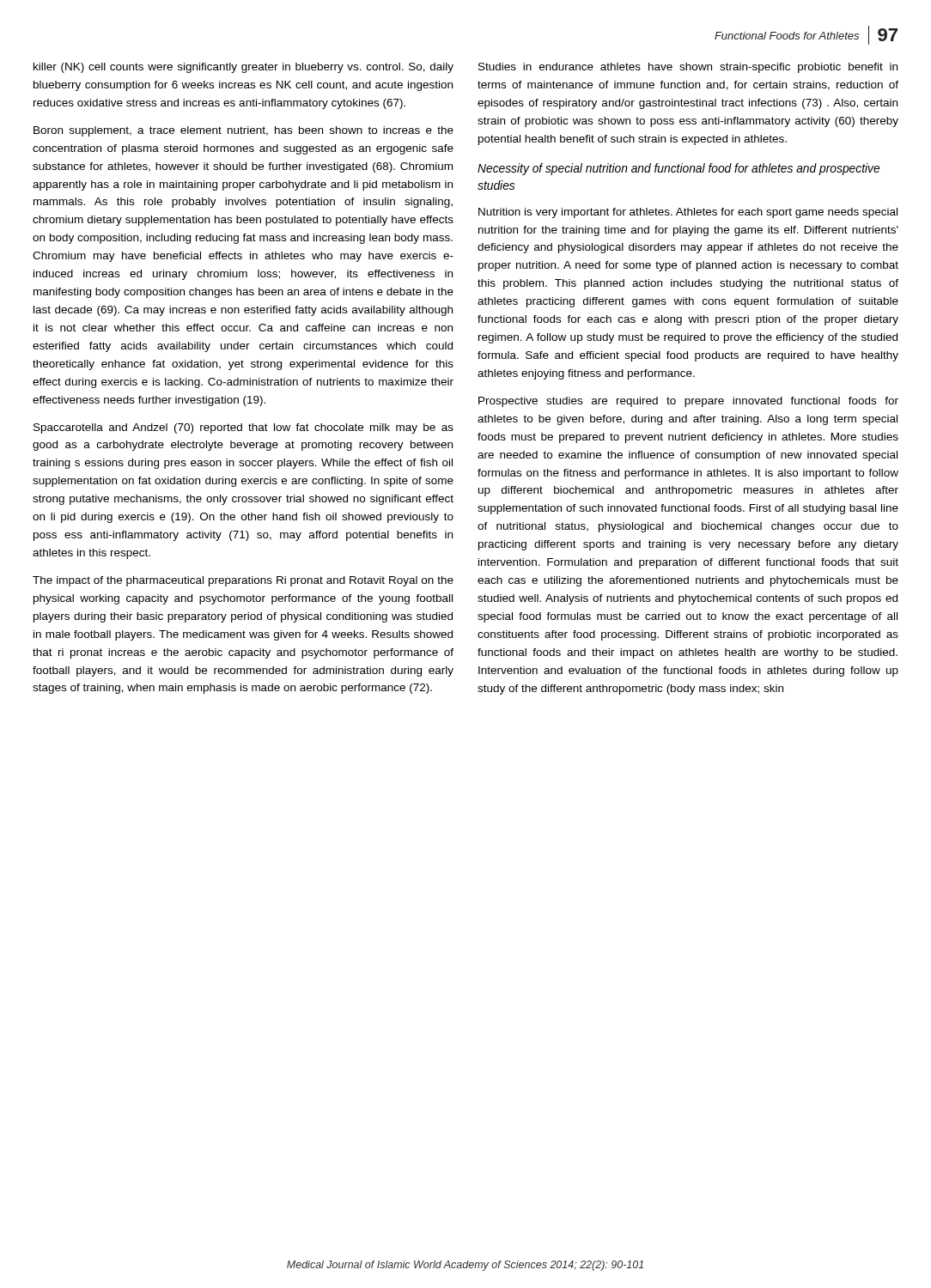
Task: Locate the text block with the text "Spaccarotella and Andzel (70) reported that low fat"
Action: [x=243, y=490]
